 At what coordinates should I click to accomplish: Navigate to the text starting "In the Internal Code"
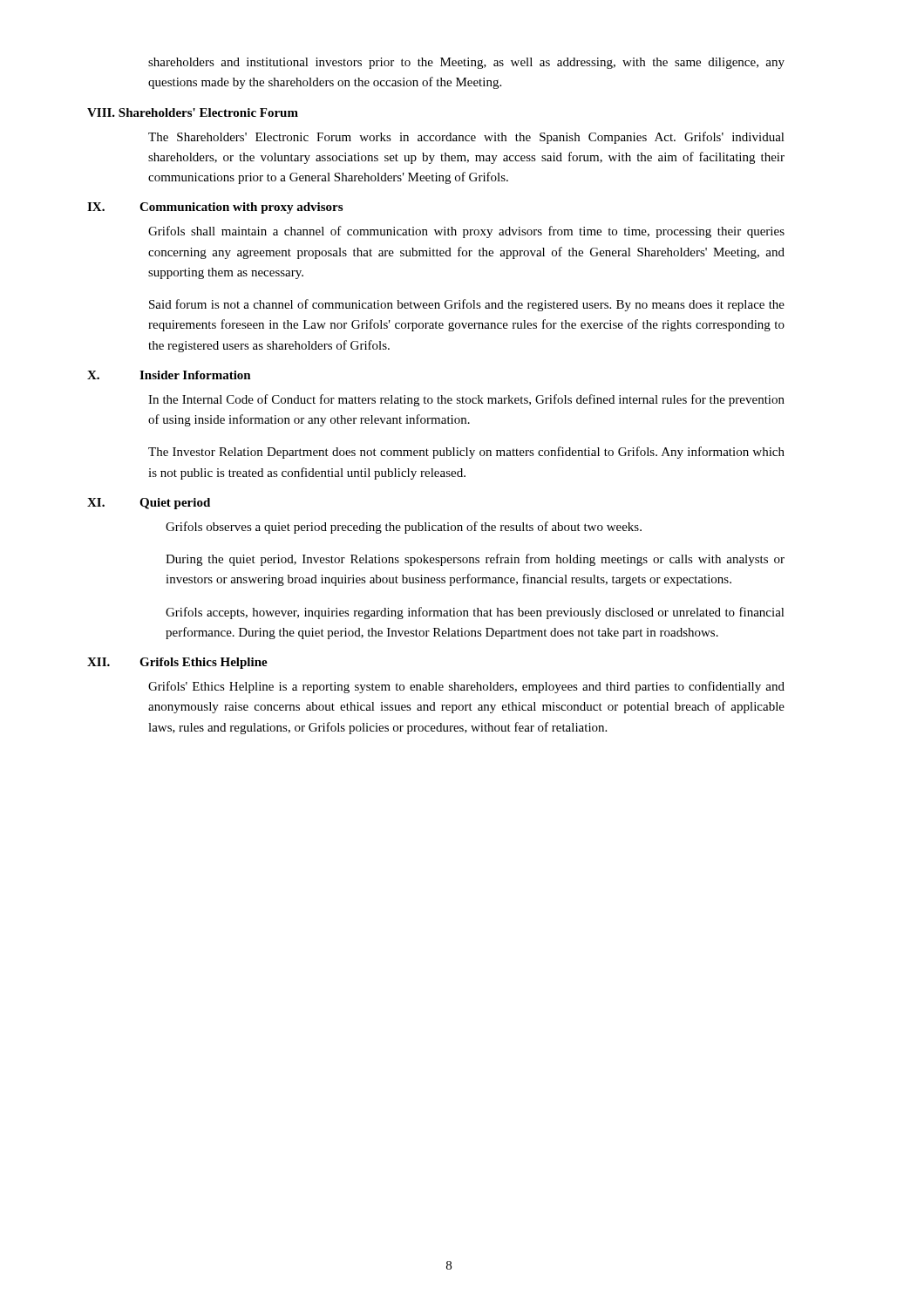[x=466, y=409]
